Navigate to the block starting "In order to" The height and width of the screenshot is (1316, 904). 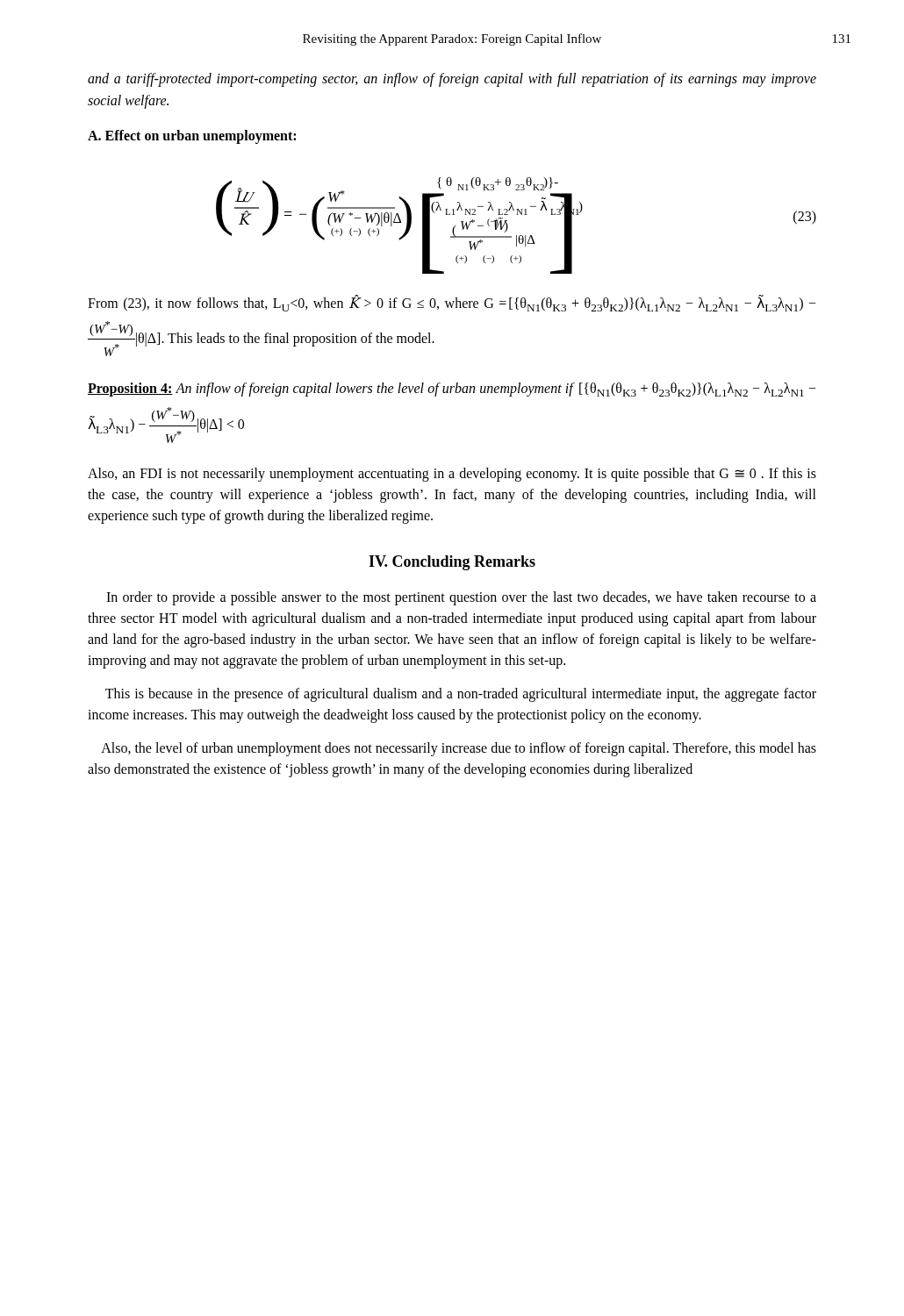click(452, 629)
